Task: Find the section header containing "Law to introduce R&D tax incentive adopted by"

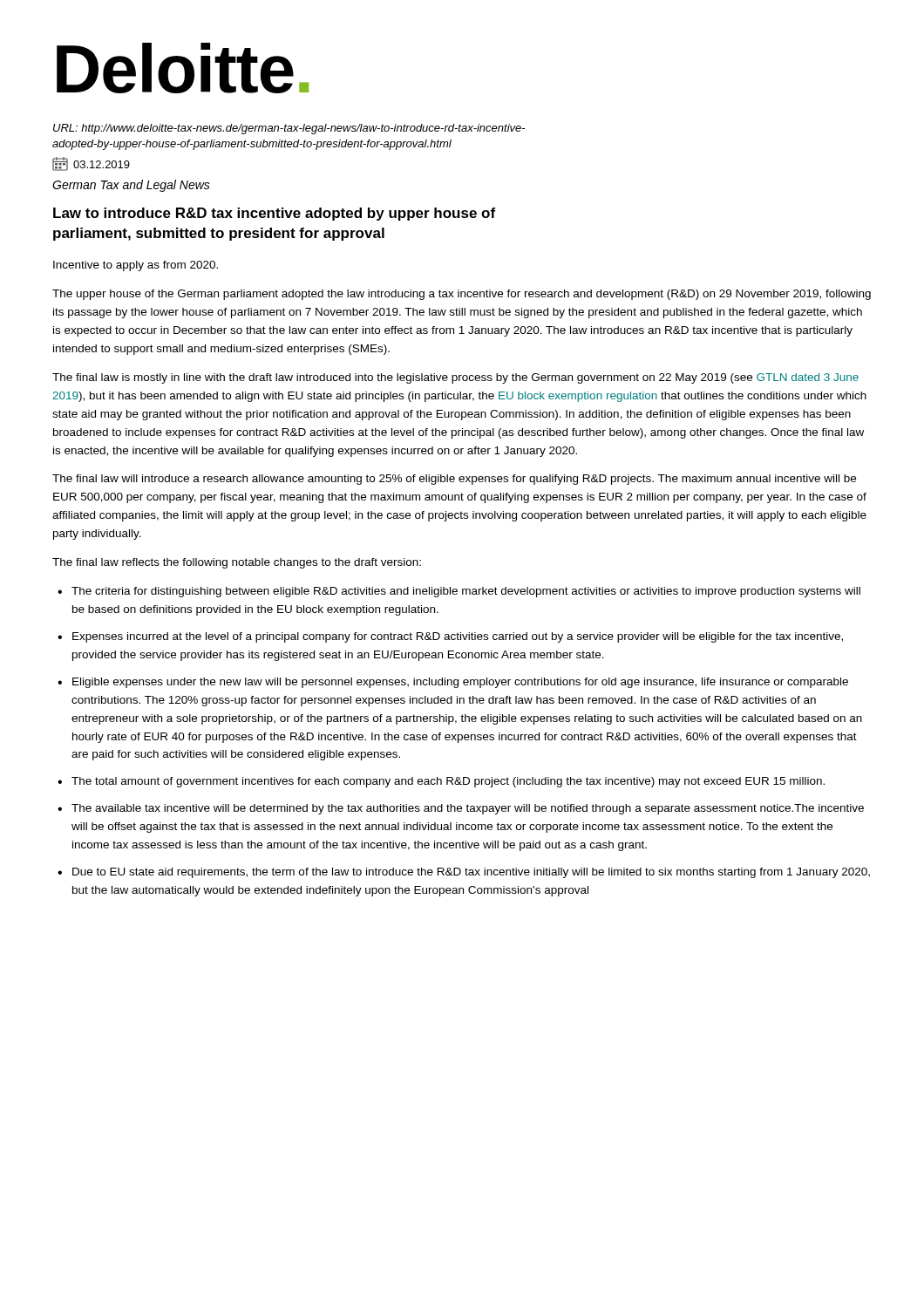Action: [x=274, y=224]
